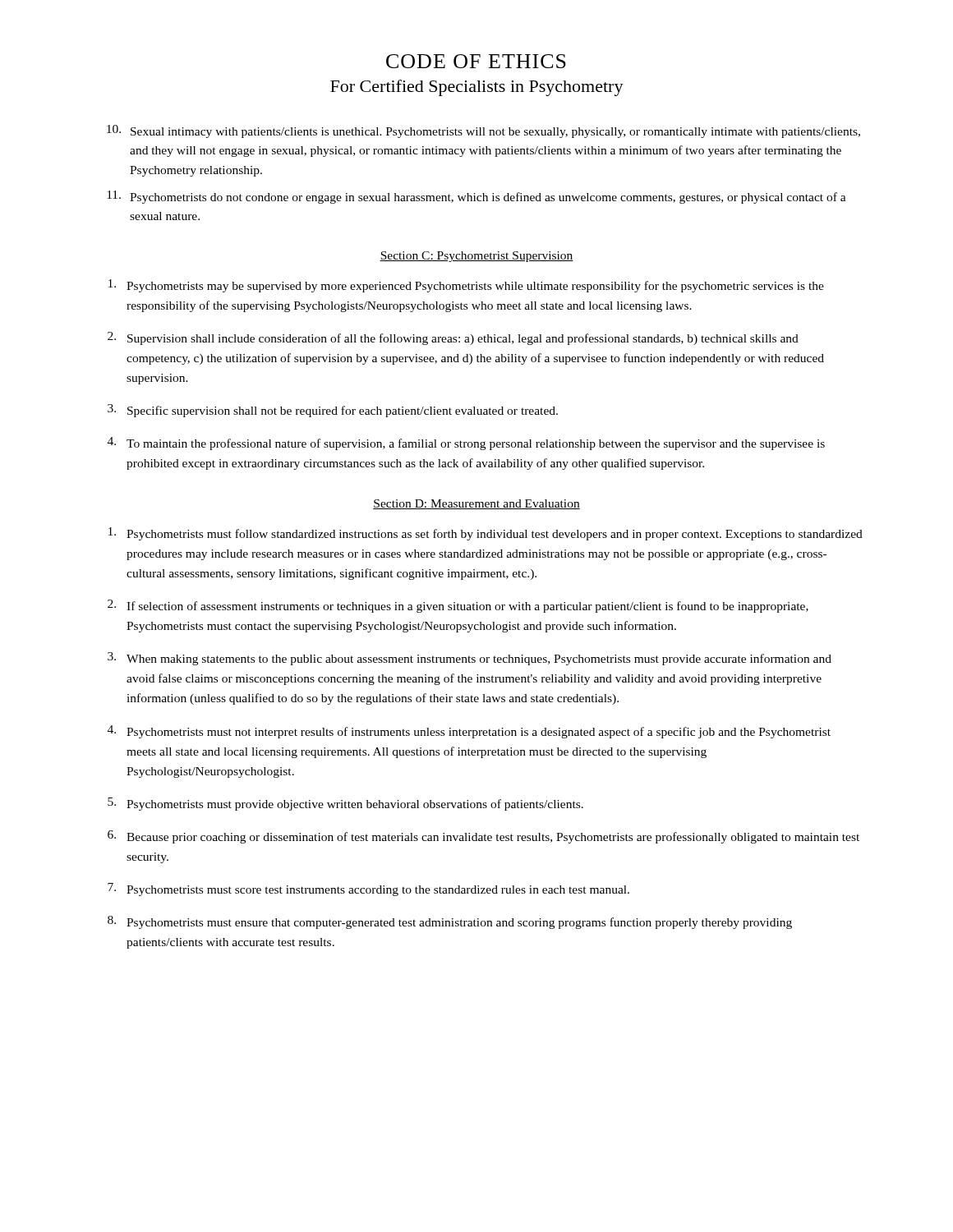953x1232 pixels.
Task: Select the block starting "Section C: Psychometrist"
Action: click(x=476, y=255)
